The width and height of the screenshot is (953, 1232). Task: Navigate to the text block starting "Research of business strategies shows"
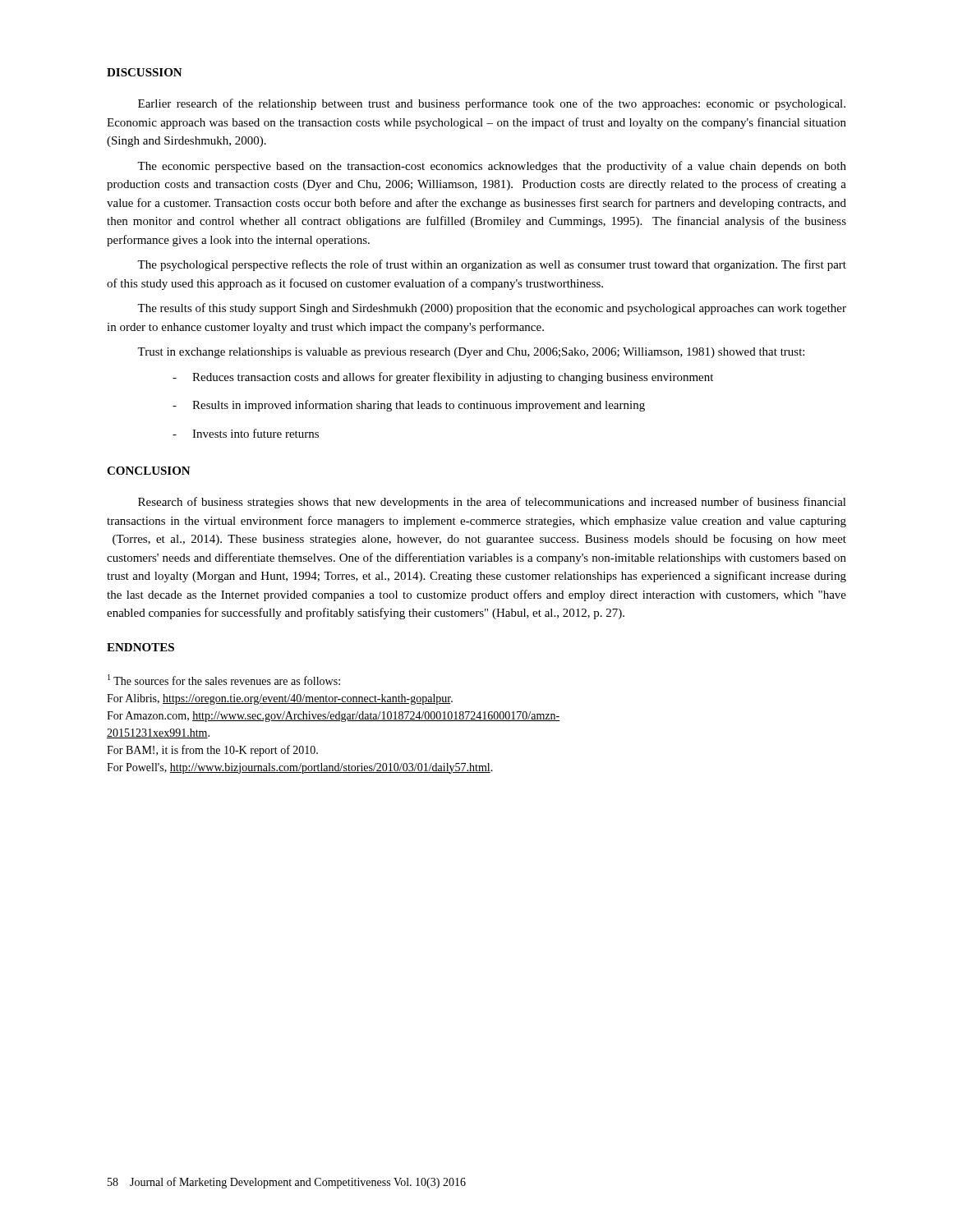click(x=476, y=557)
